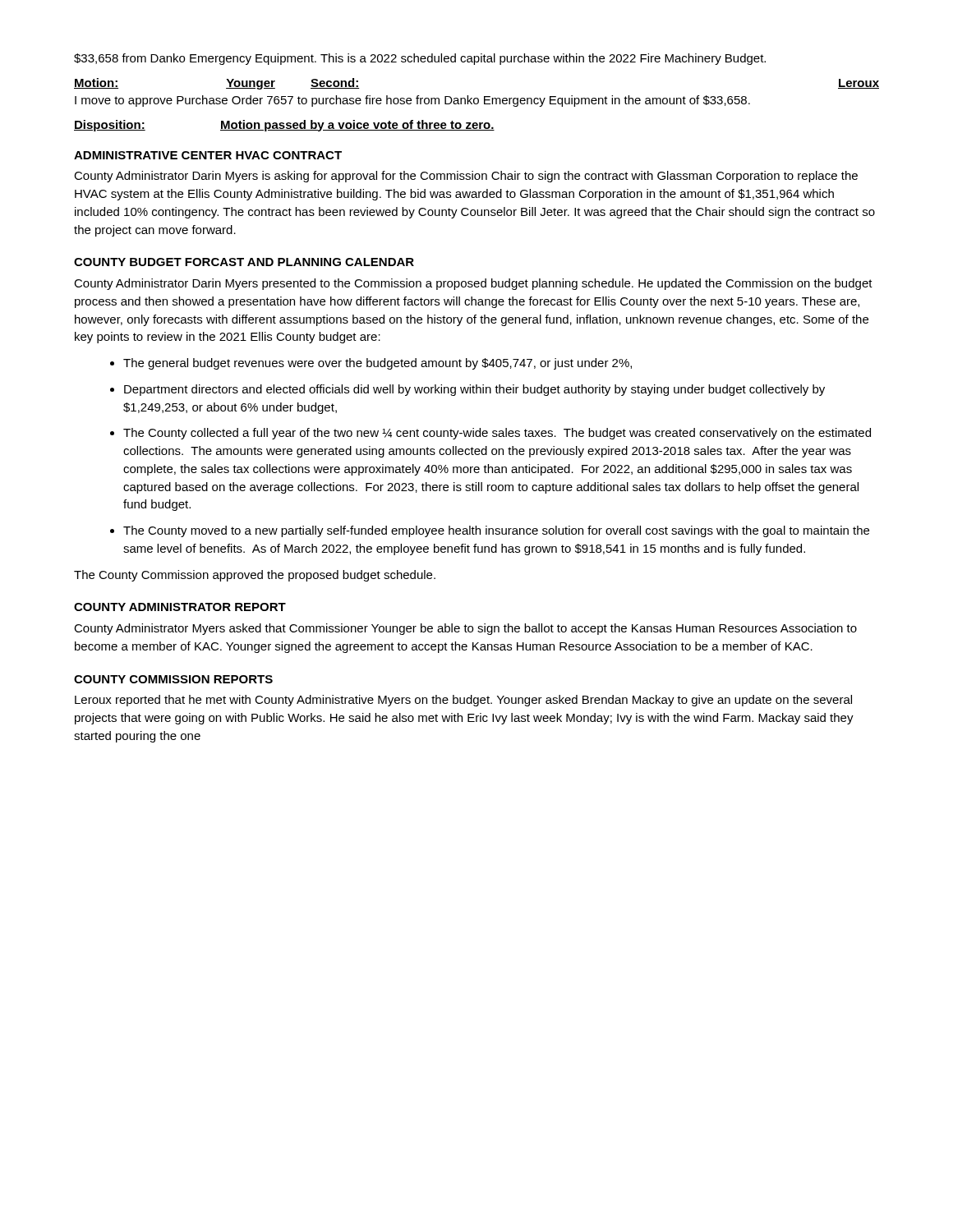Screen dimensions: 1232x953
Task: Find the passage starting "The County collected a full year of"
Action: [x=501, y=469]
